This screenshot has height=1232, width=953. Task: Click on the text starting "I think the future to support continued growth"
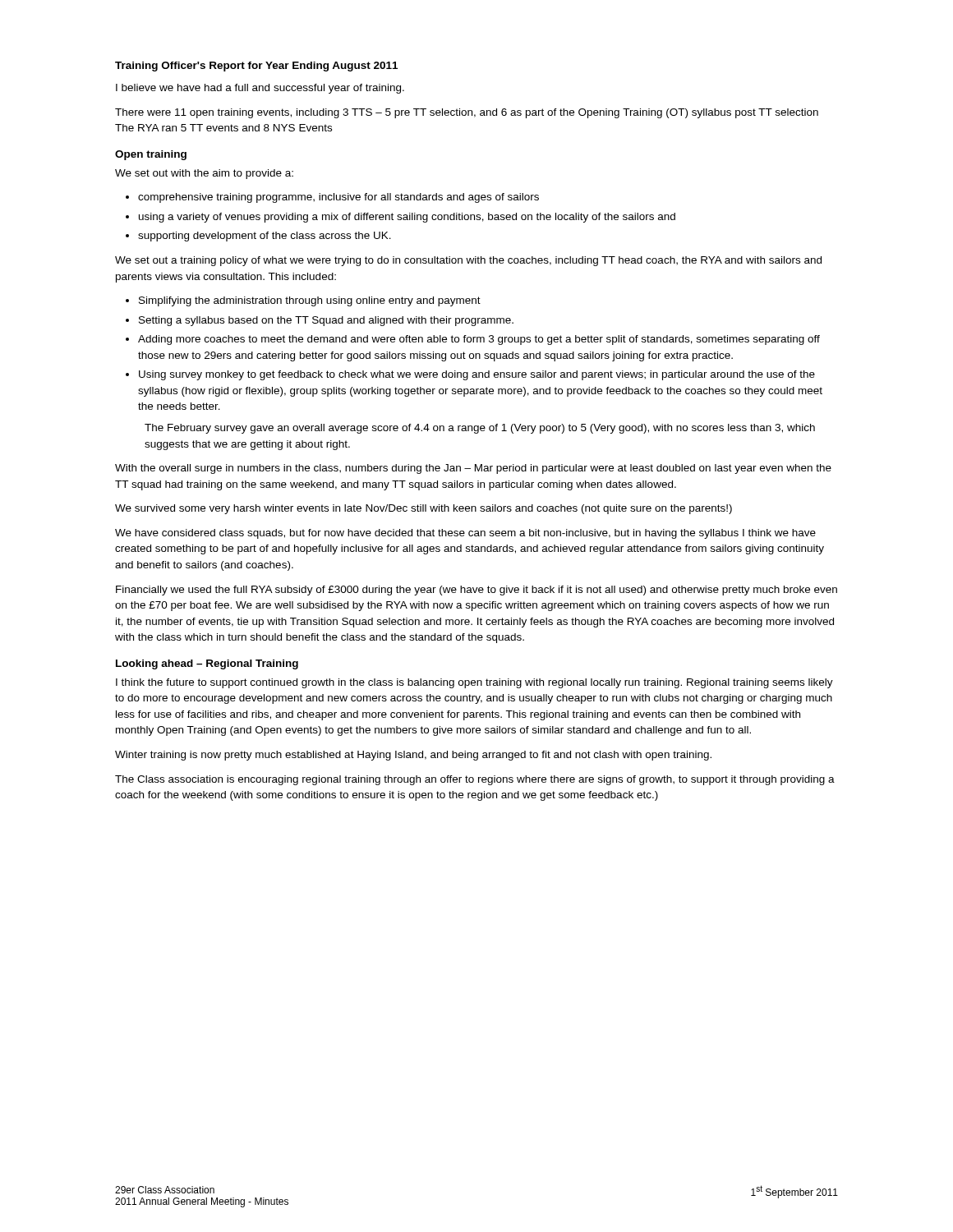(x=476, y=706)
